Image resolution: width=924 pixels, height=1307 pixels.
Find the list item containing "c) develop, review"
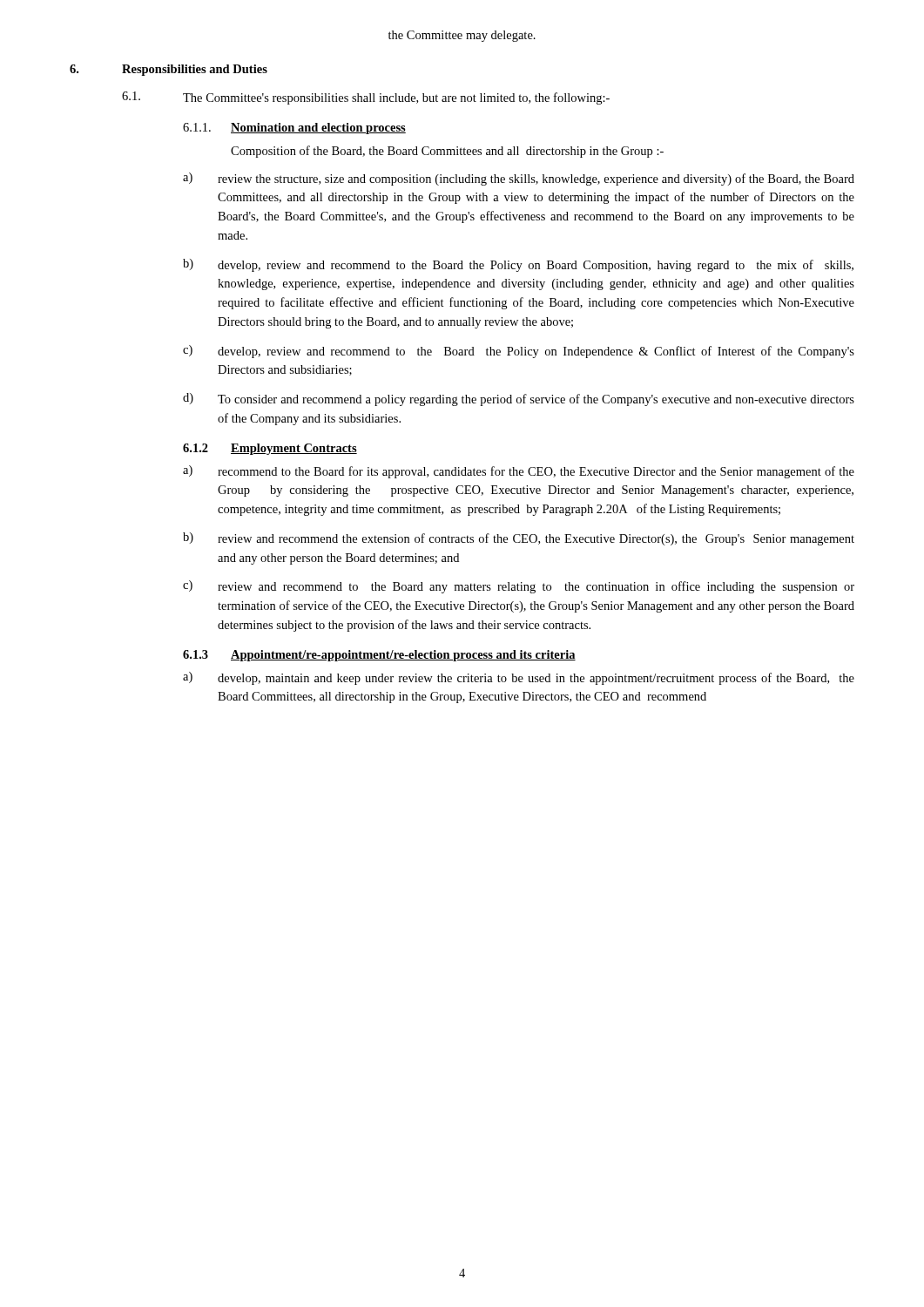point(519,361)
